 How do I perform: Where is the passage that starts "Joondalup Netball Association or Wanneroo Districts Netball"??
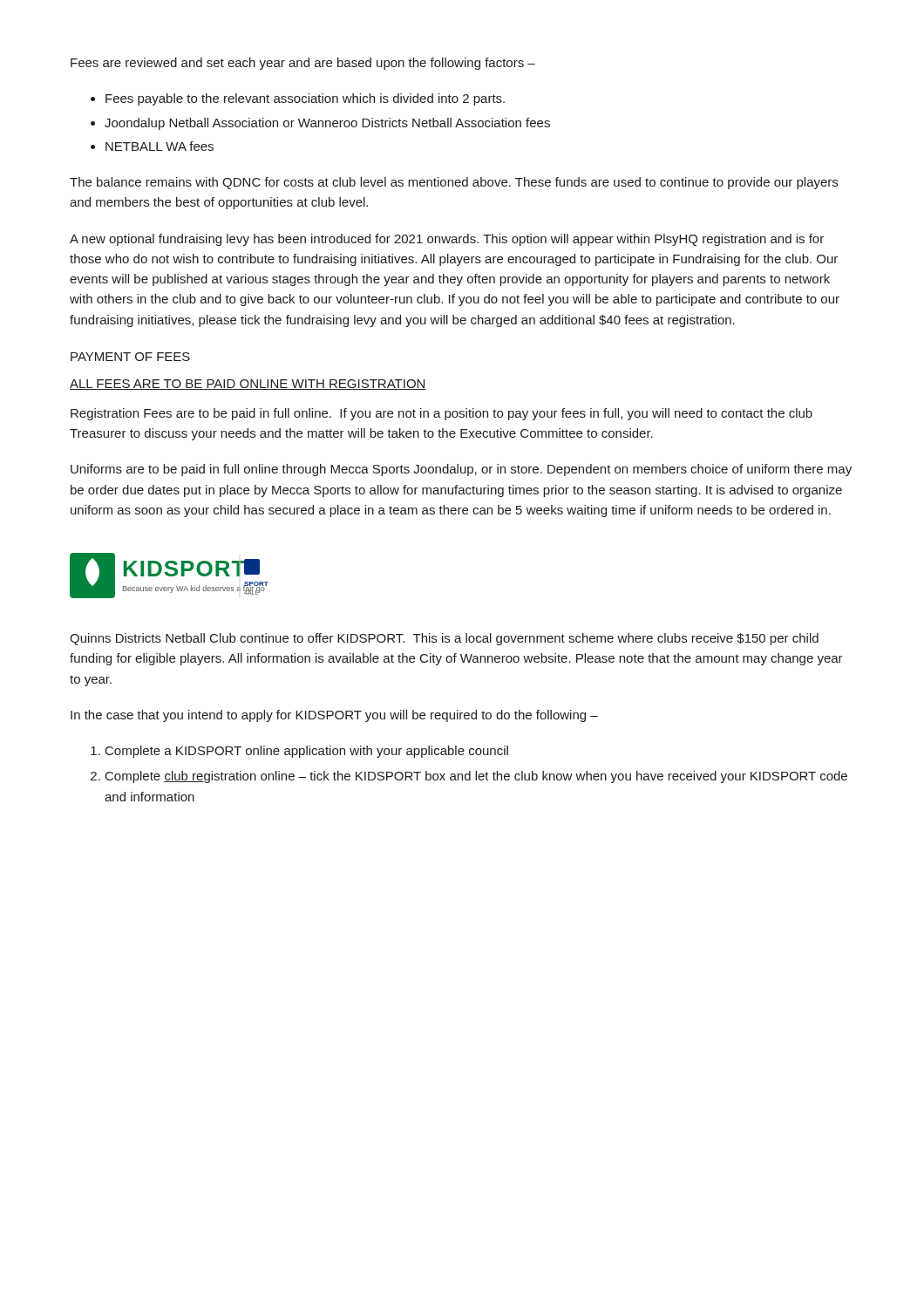328,122
